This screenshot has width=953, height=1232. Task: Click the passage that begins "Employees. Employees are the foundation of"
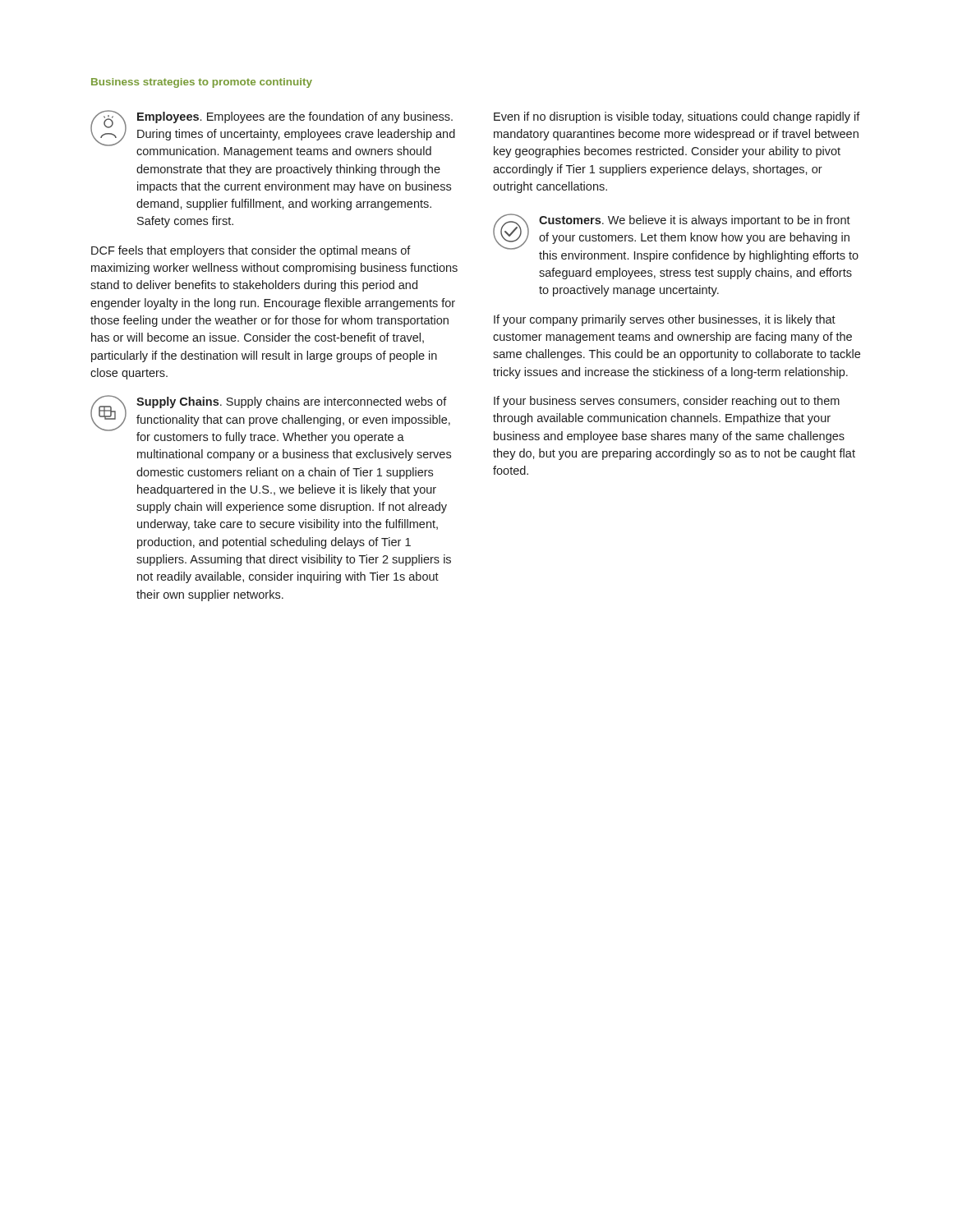(x=275, y=169)
